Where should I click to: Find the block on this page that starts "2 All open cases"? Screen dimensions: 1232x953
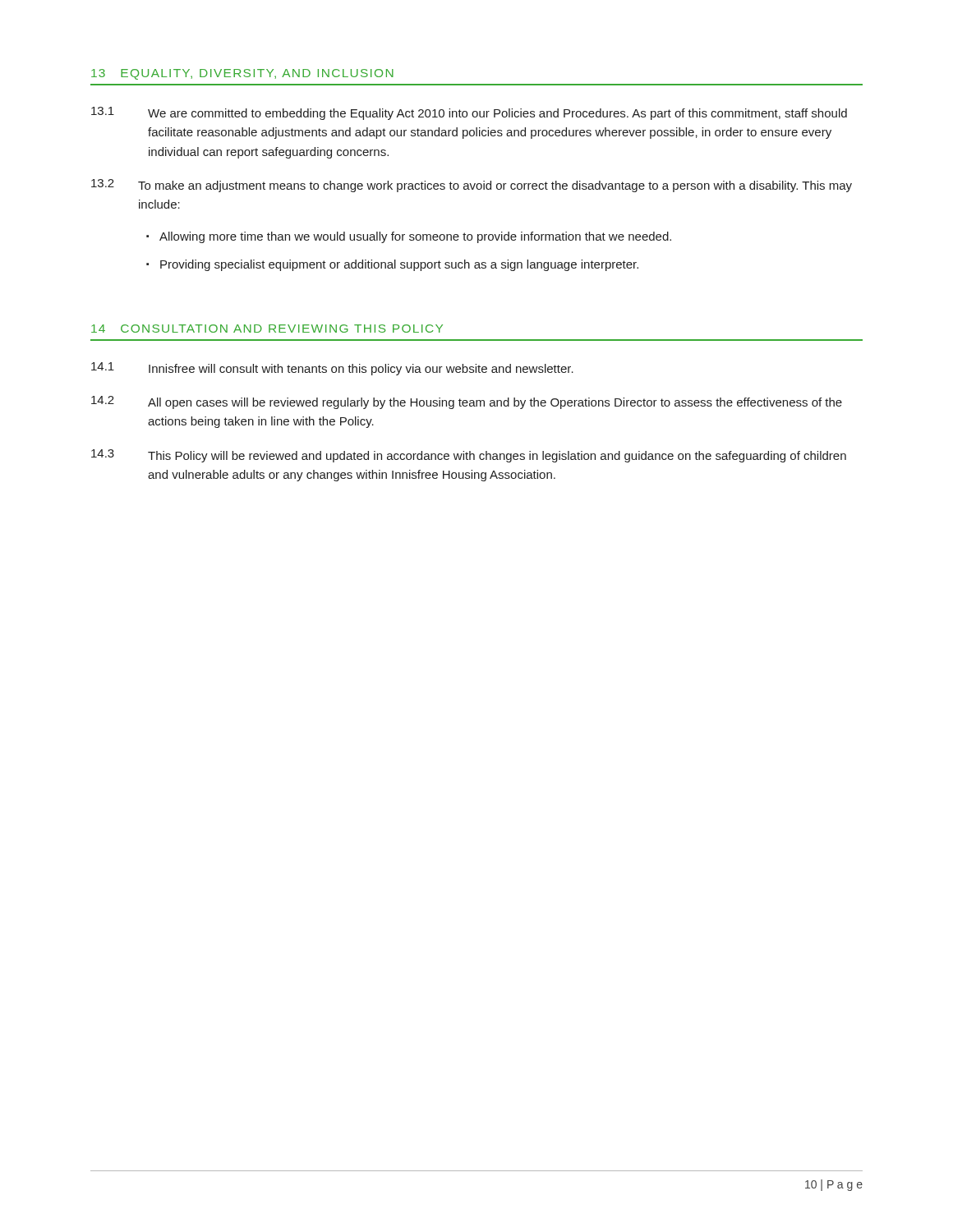point(476,412)
